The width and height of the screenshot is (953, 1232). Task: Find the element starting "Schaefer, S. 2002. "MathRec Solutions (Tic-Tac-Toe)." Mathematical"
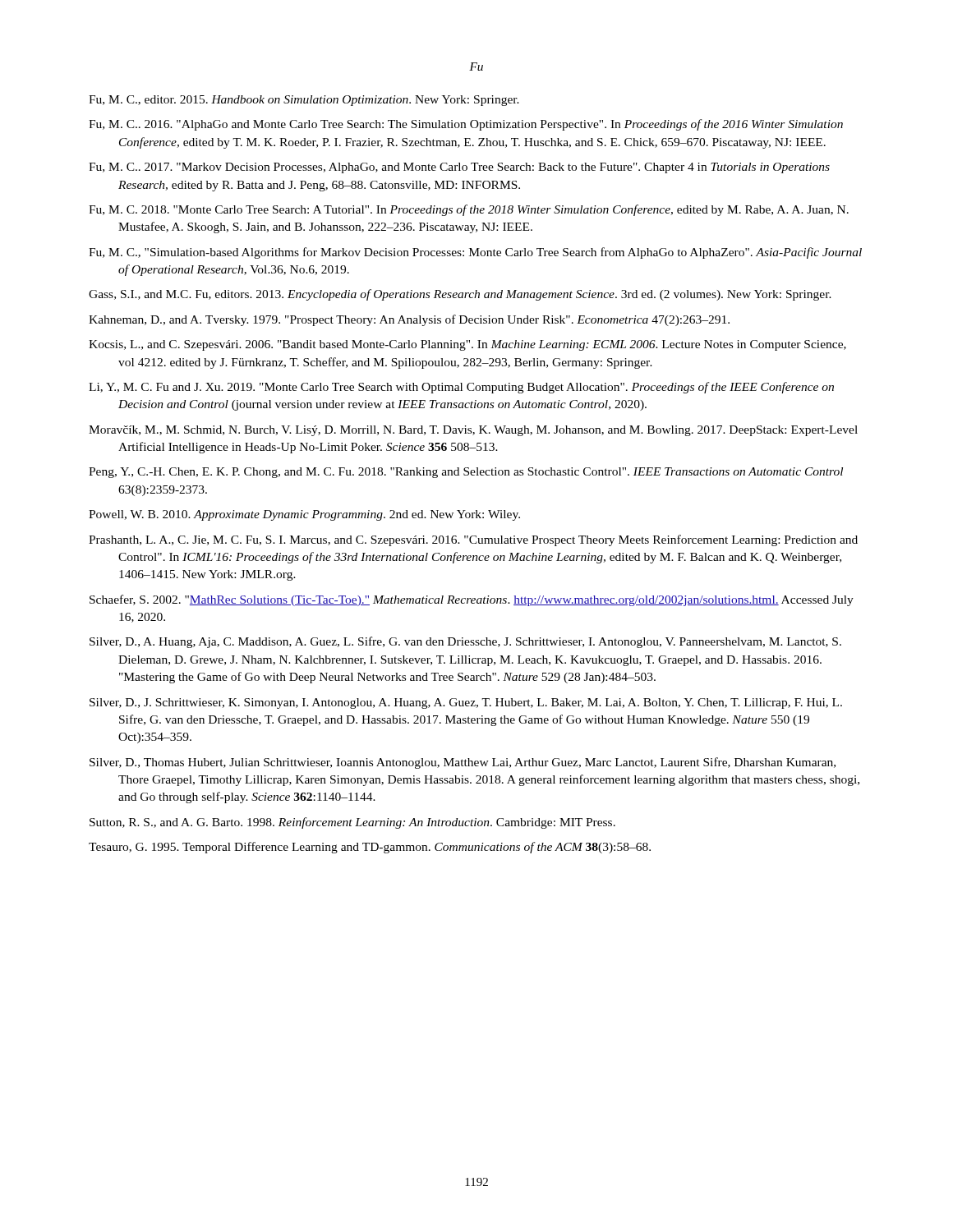tap(471, 608)
